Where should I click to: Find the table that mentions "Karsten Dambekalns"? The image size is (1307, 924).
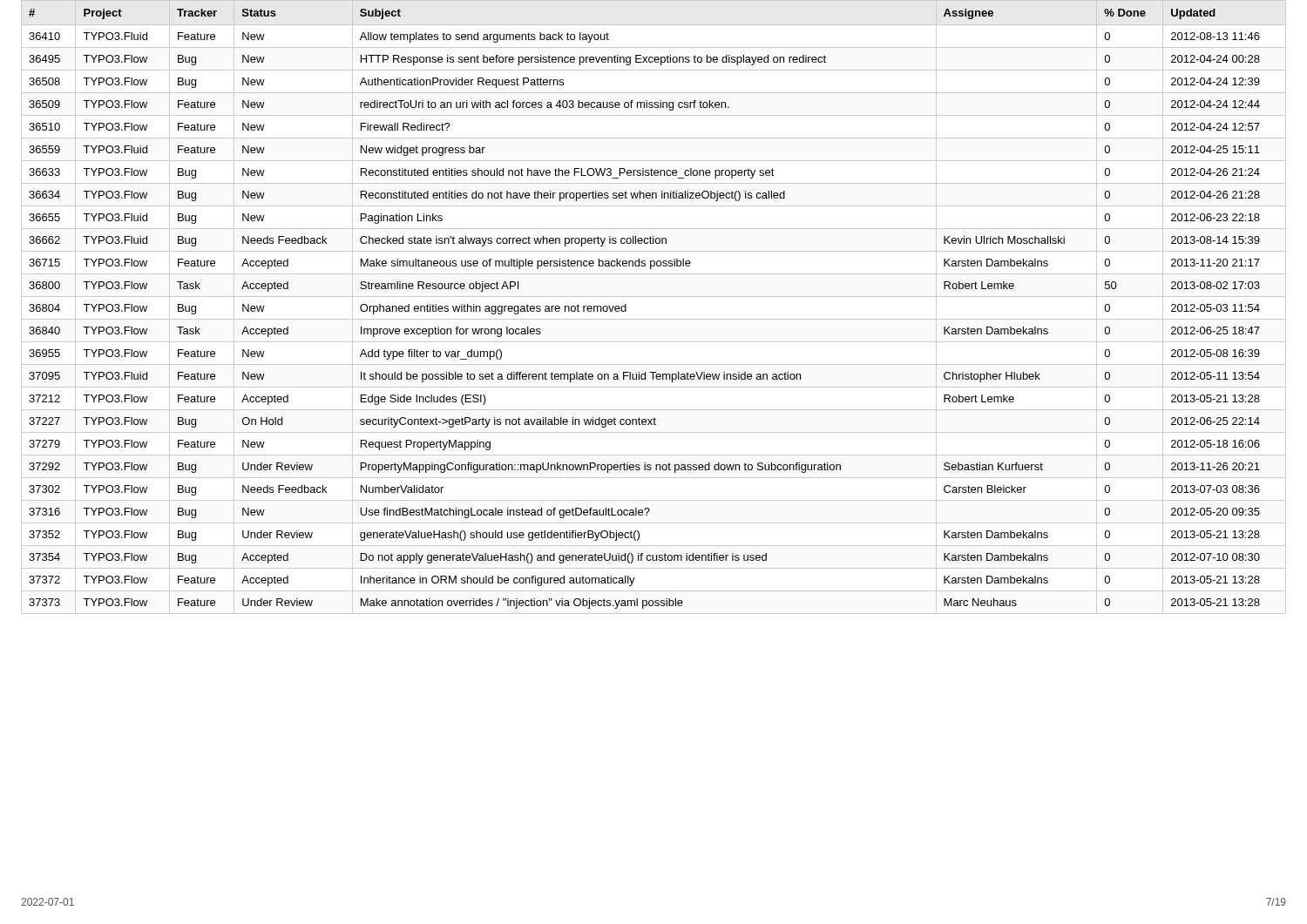point(654,307)
